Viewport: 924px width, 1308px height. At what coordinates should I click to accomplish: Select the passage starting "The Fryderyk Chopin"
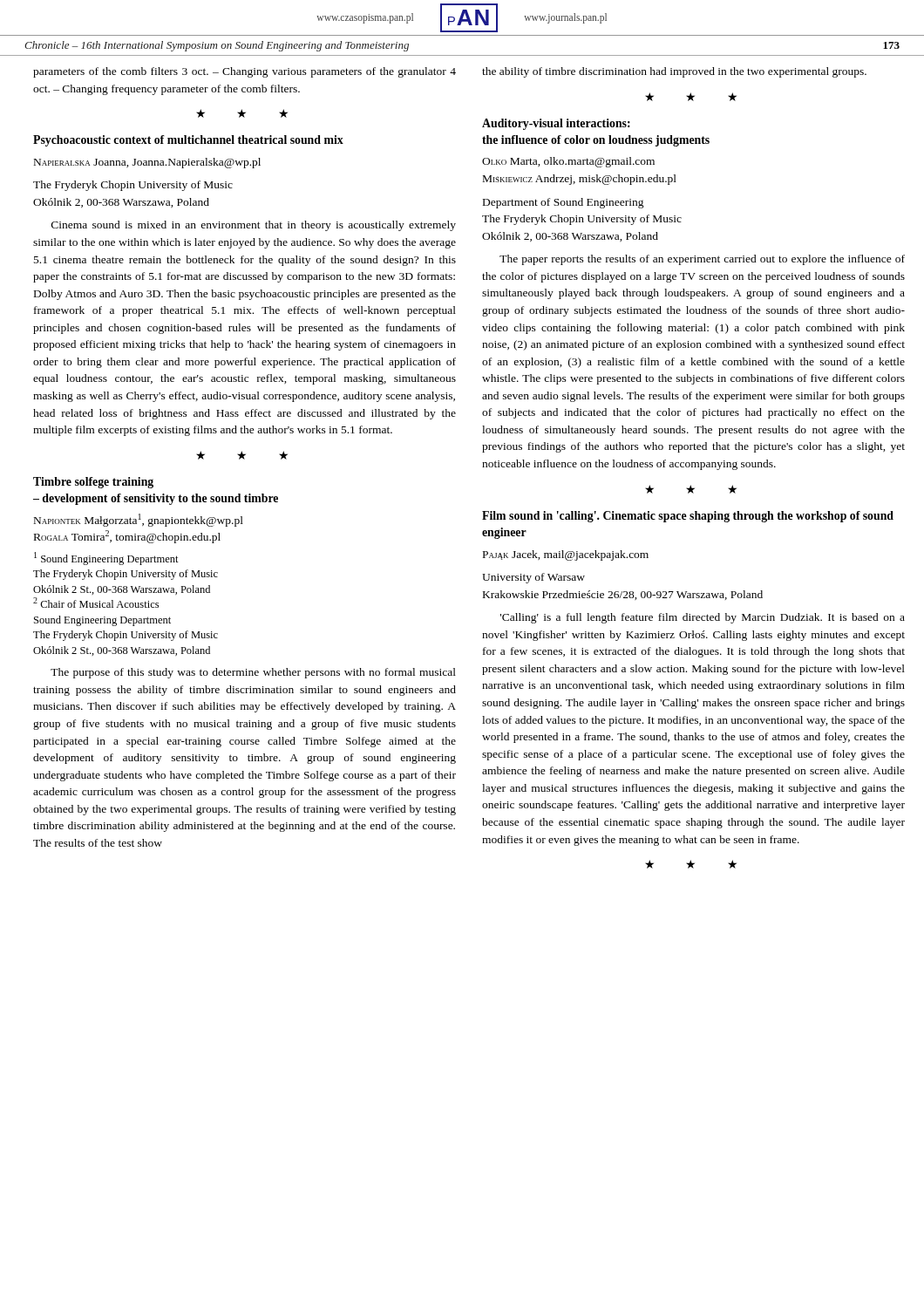[133, 186]
